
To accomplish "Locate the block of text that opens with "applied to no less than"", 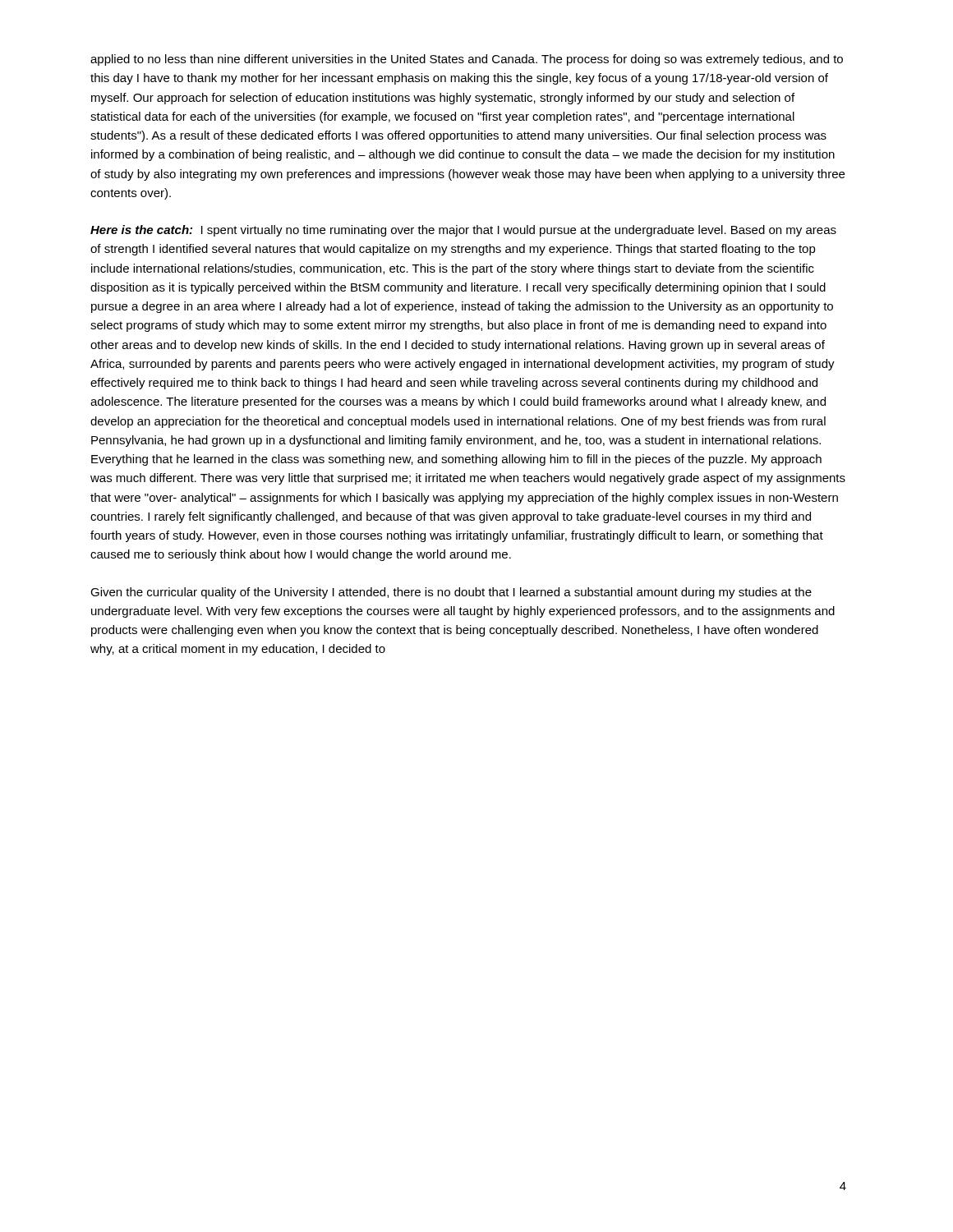I will click(468, 126).
